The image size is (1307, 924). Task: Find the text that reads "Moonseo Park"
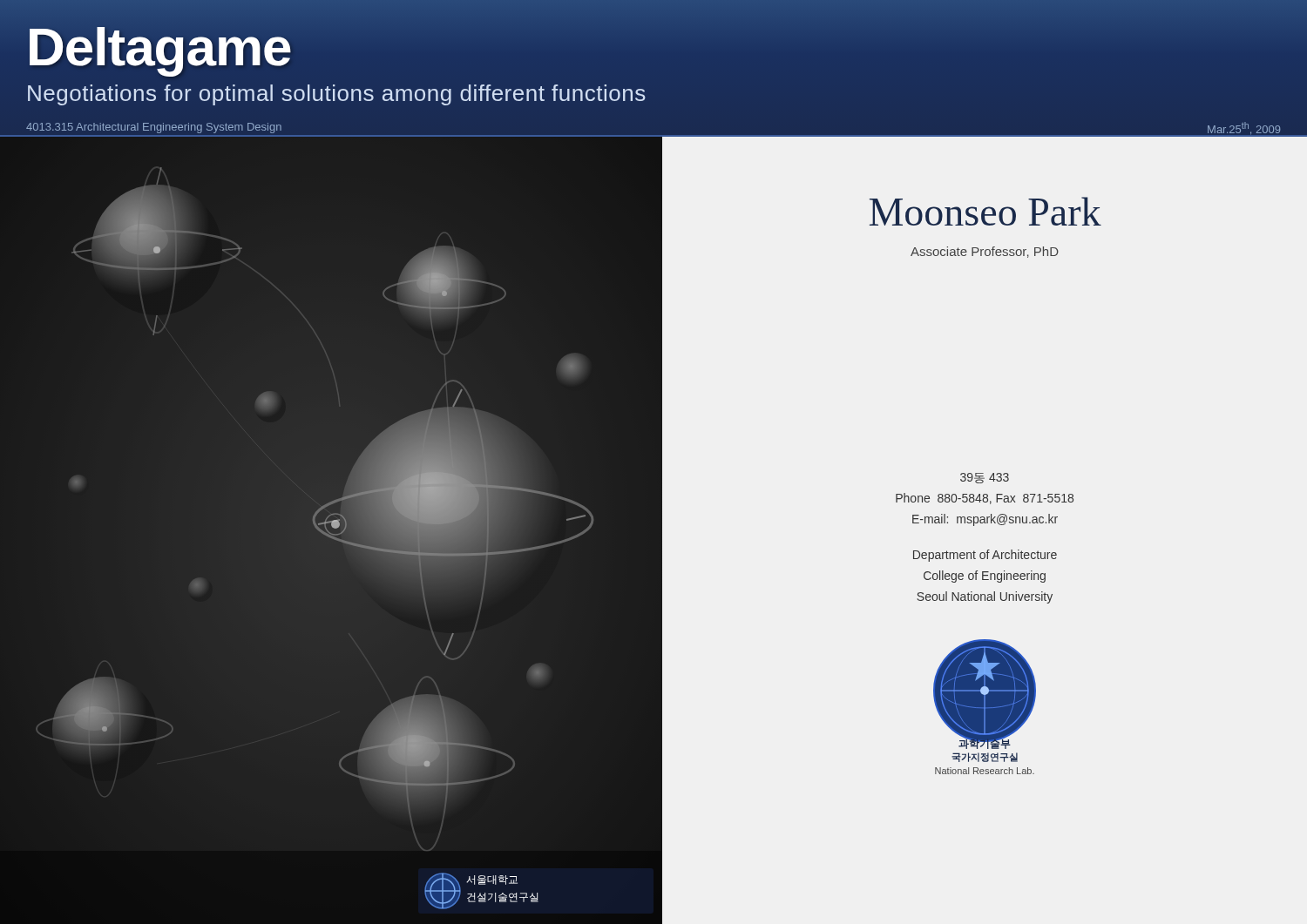(x=985, y=212)
